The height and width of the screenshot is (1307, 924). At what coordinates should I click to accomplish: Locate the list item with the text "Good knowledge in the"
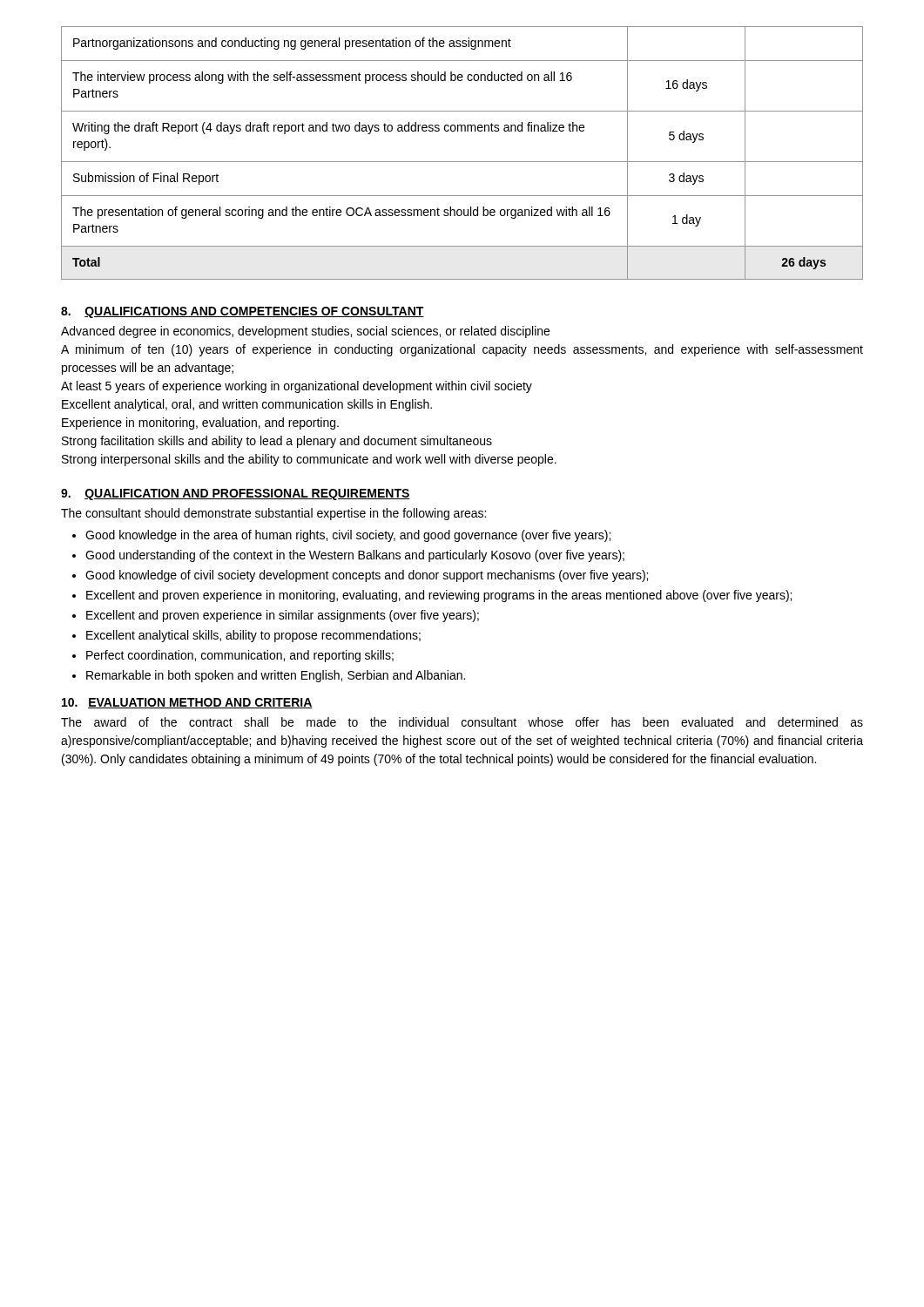click(349, 535)
